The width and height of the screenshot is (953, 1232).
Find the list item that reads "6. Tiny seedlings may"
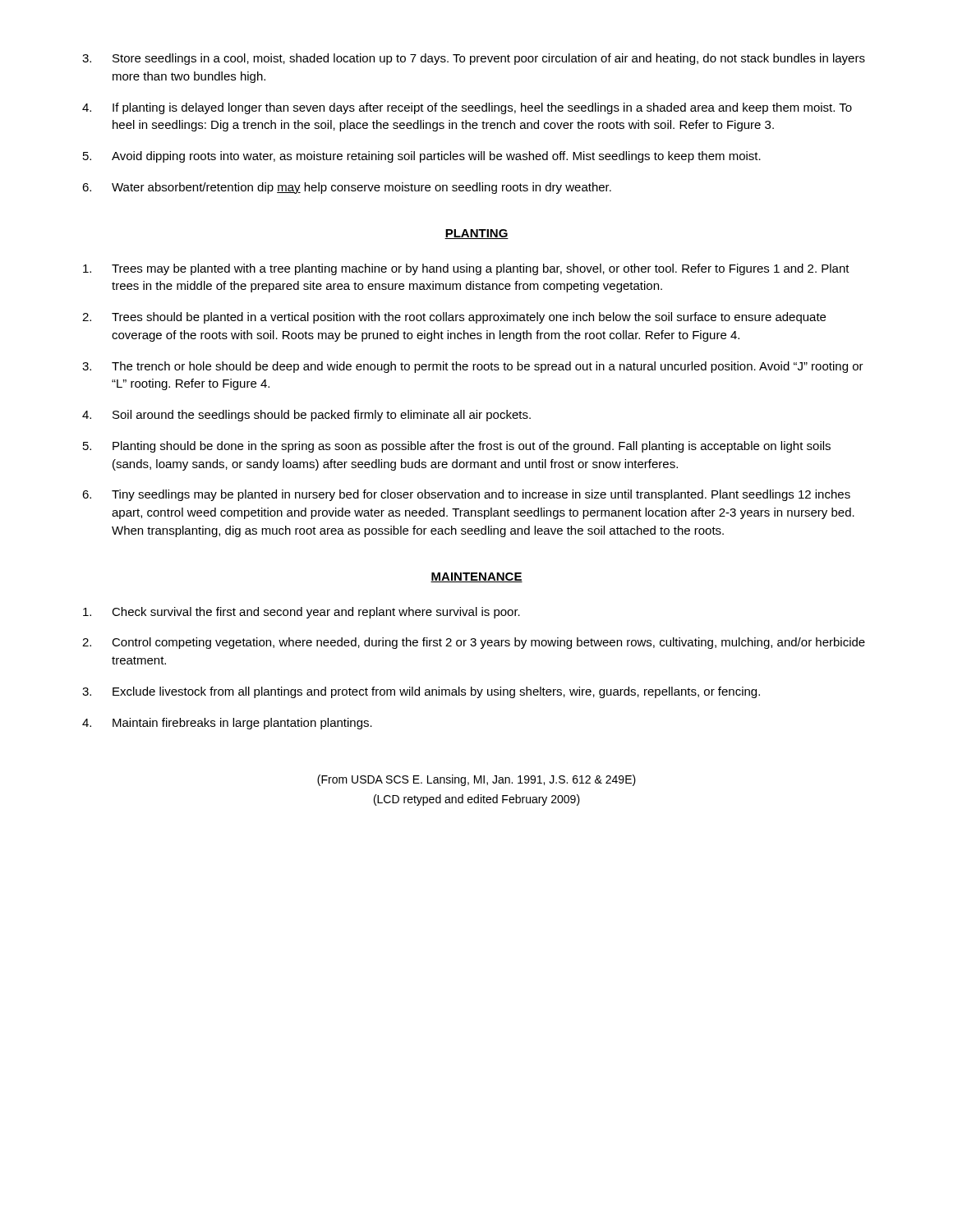[x=476, y=512]
